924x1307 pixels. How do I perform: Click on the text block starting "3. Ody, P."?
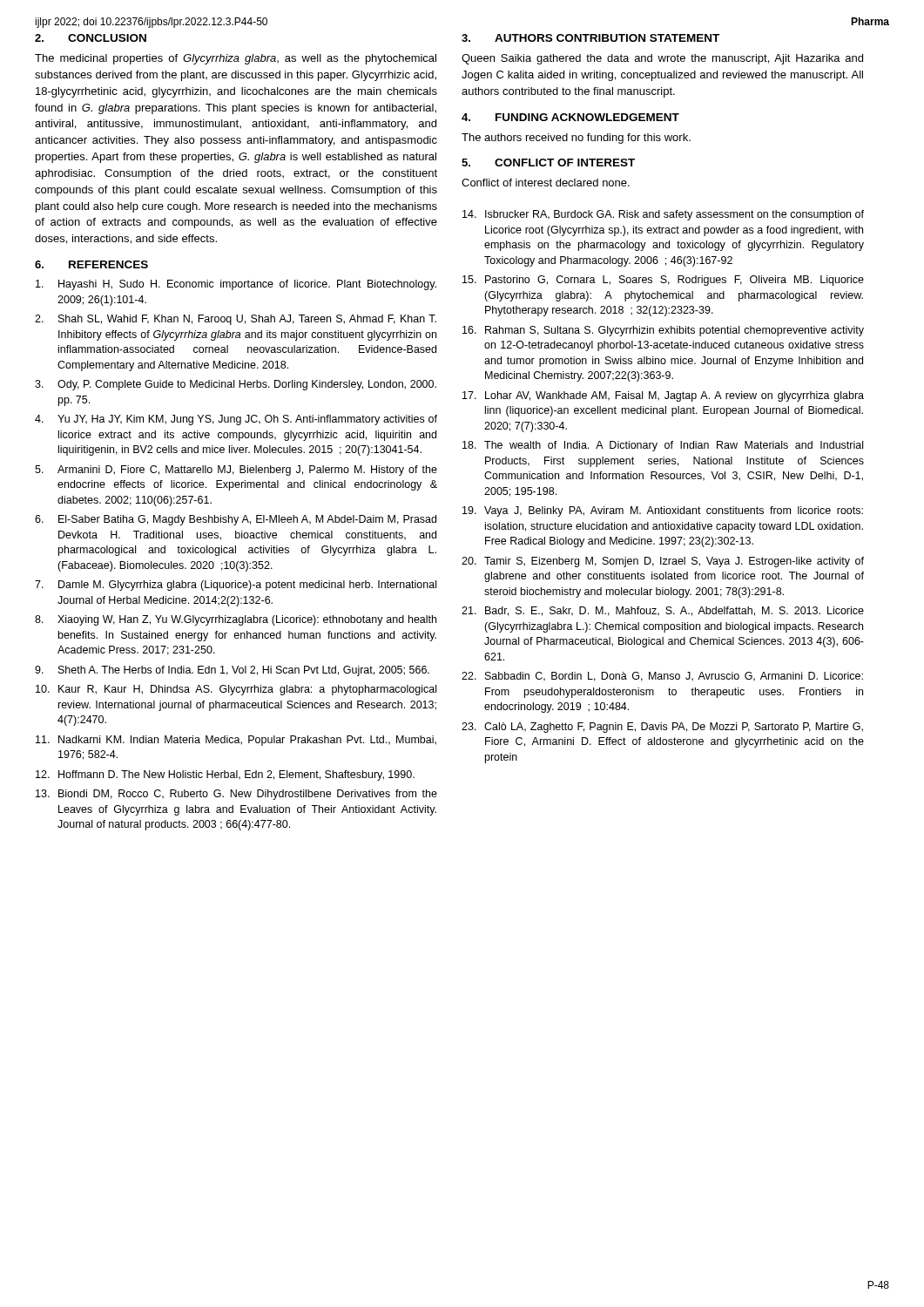(x=236, y=393)
